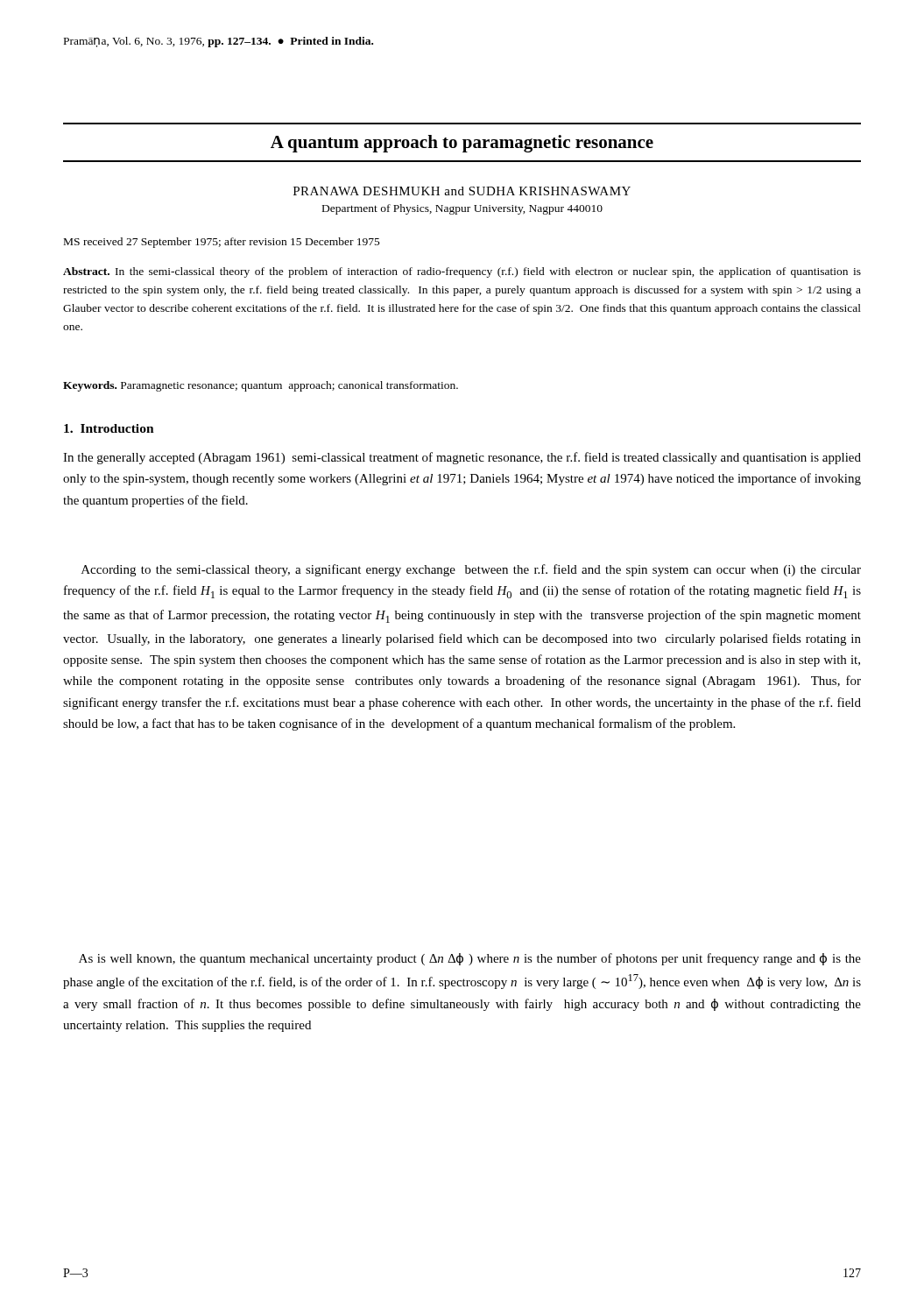
Task: Select the text block containing "PRANAWA DESHMUKH and SUDHA KRISHNASWAMY Department"
Action: coord(462,200)
